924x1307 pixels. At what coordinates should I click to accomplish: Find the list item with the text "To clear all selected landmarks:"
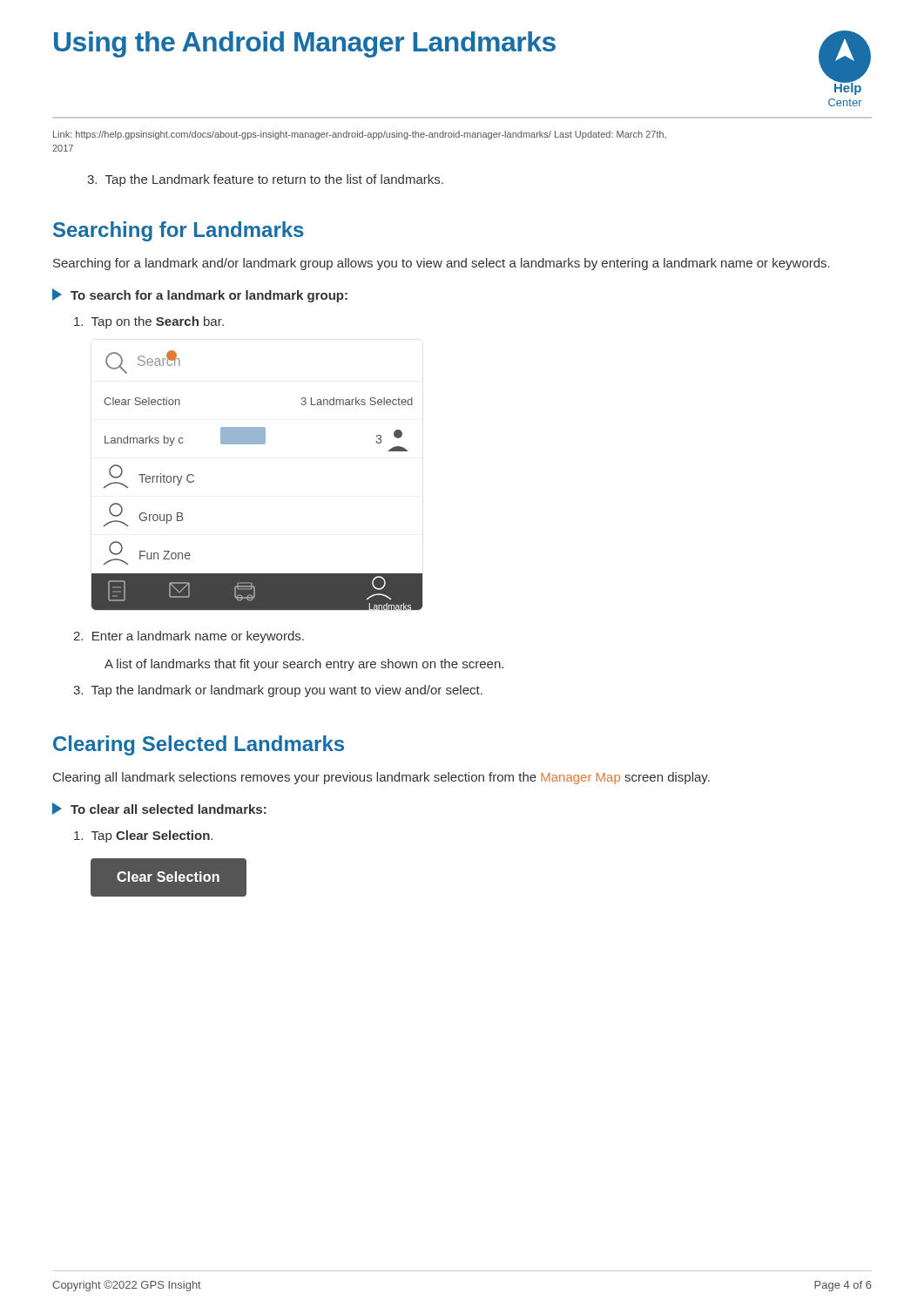pyautogui.click(x=160, y=809)
